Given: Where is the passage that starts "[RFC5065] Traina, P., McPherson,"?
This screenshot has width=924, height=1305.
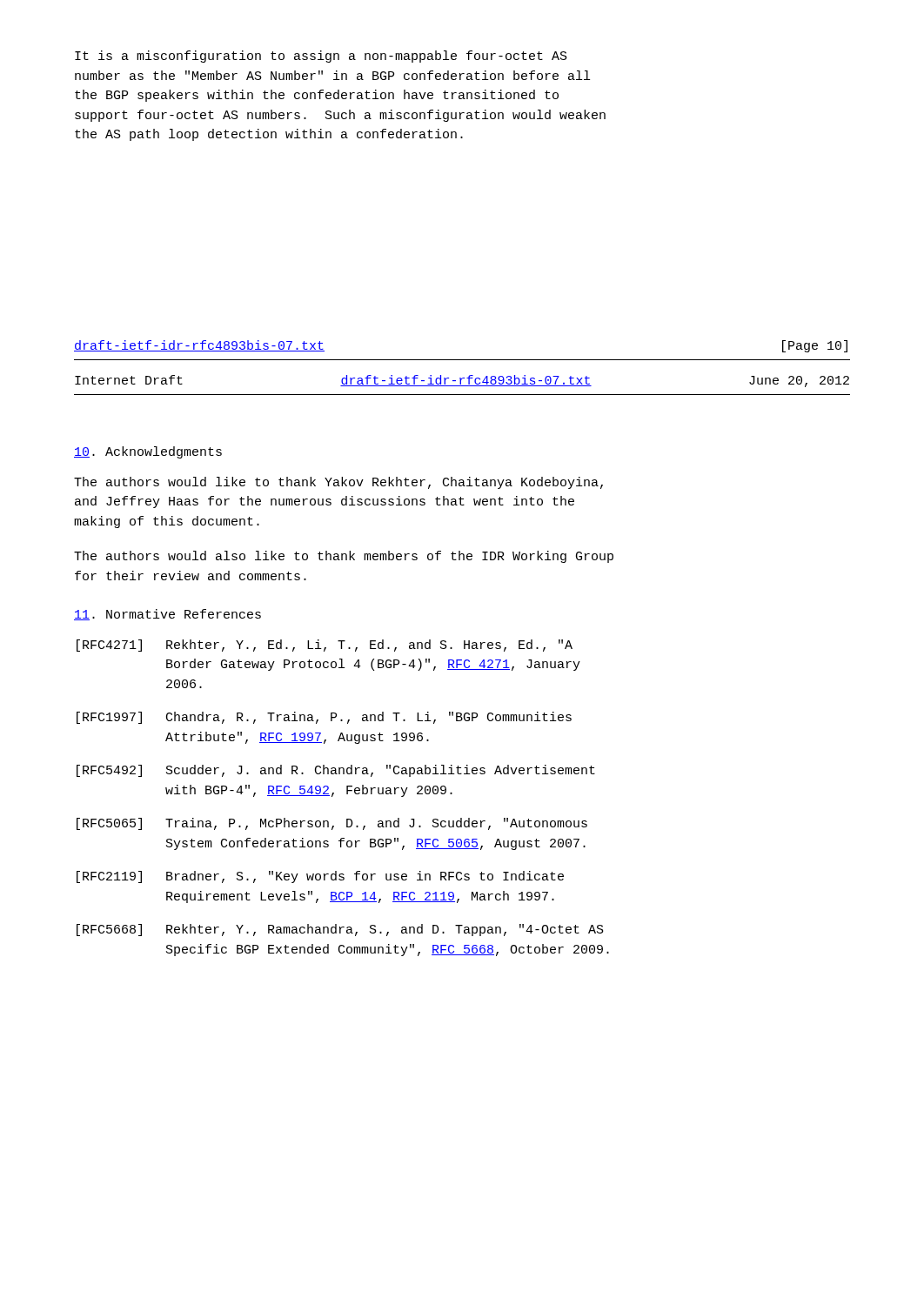Looking at the screenshot, I should (x=462, y=835).
